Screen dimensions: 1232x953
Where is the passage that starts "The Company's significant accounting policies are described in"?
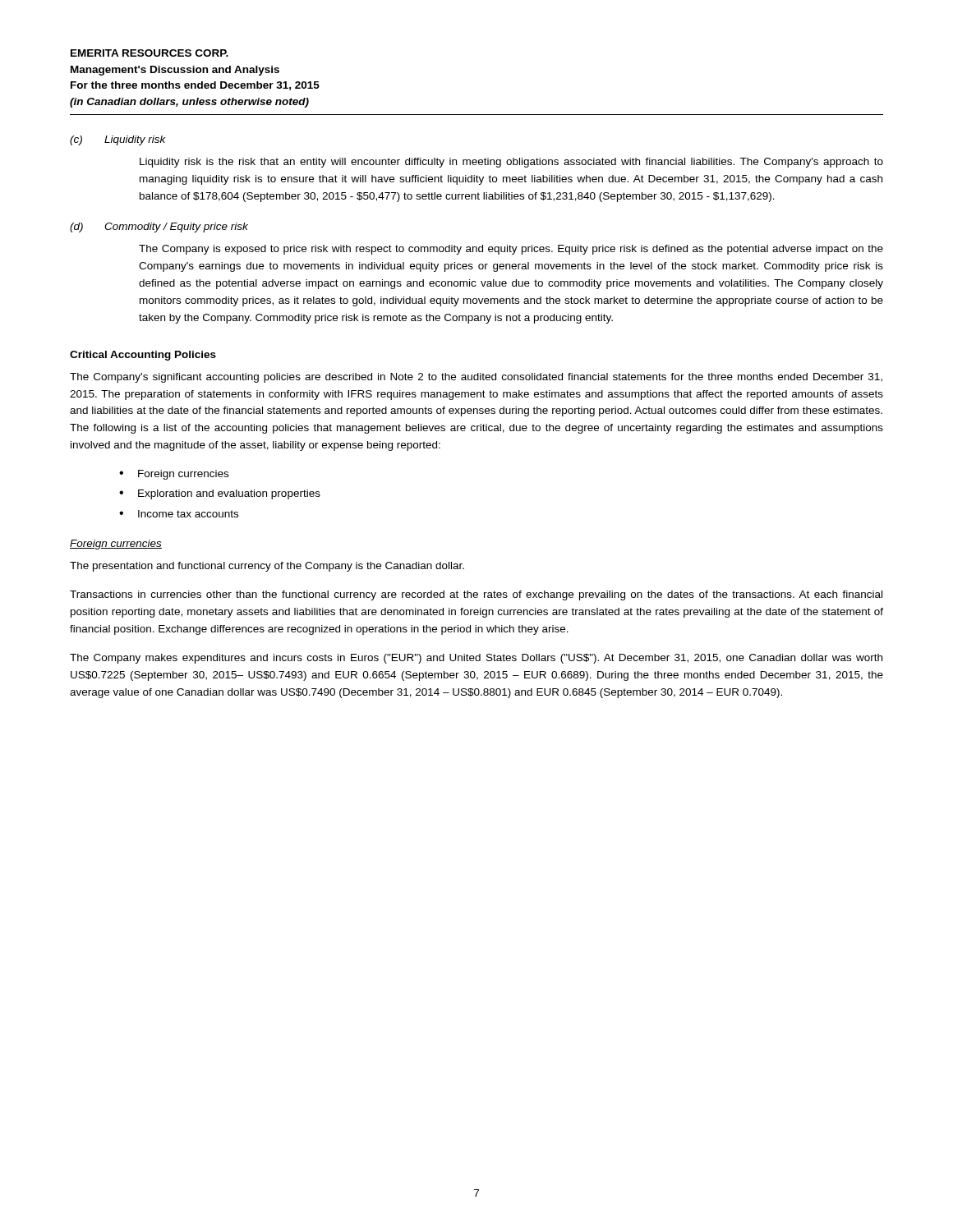(x=476, y=411)
